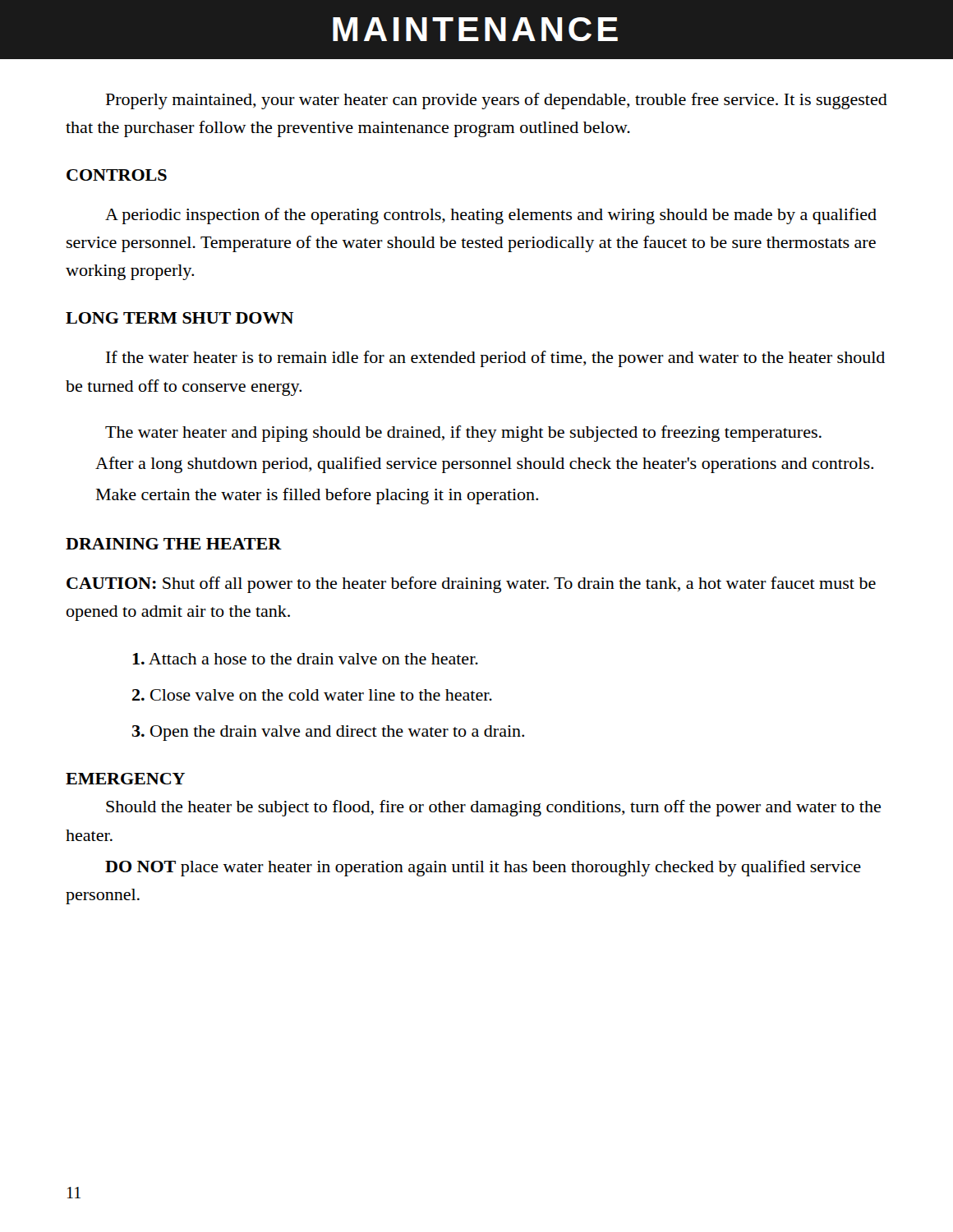
Task: Navigate to the element starting "DRAINING THE HEATER"
Action: tap(173, 543)
